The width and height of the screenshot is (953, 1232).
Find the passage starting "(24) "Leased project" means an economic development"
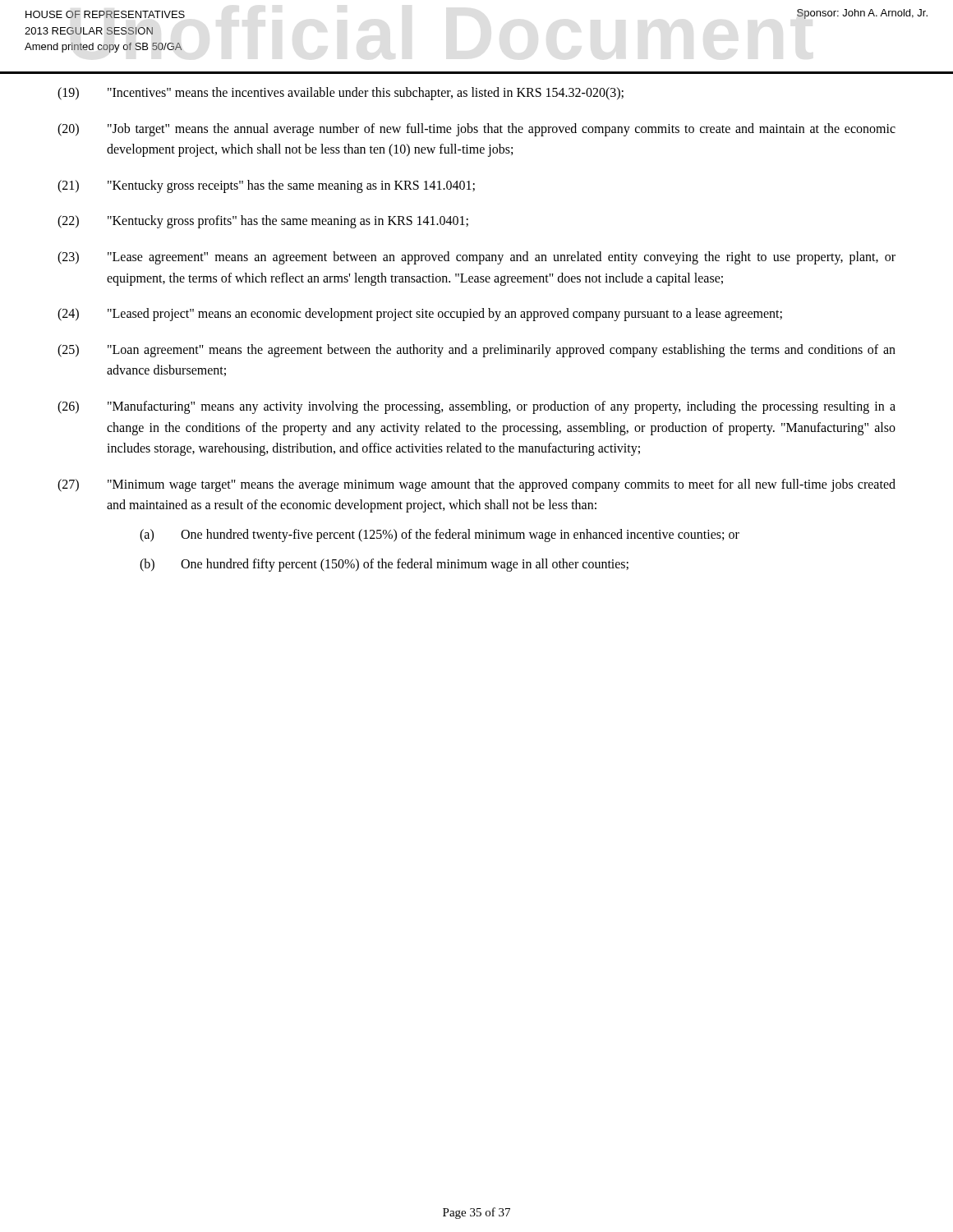pyautogui.click(x=476, y=314)
